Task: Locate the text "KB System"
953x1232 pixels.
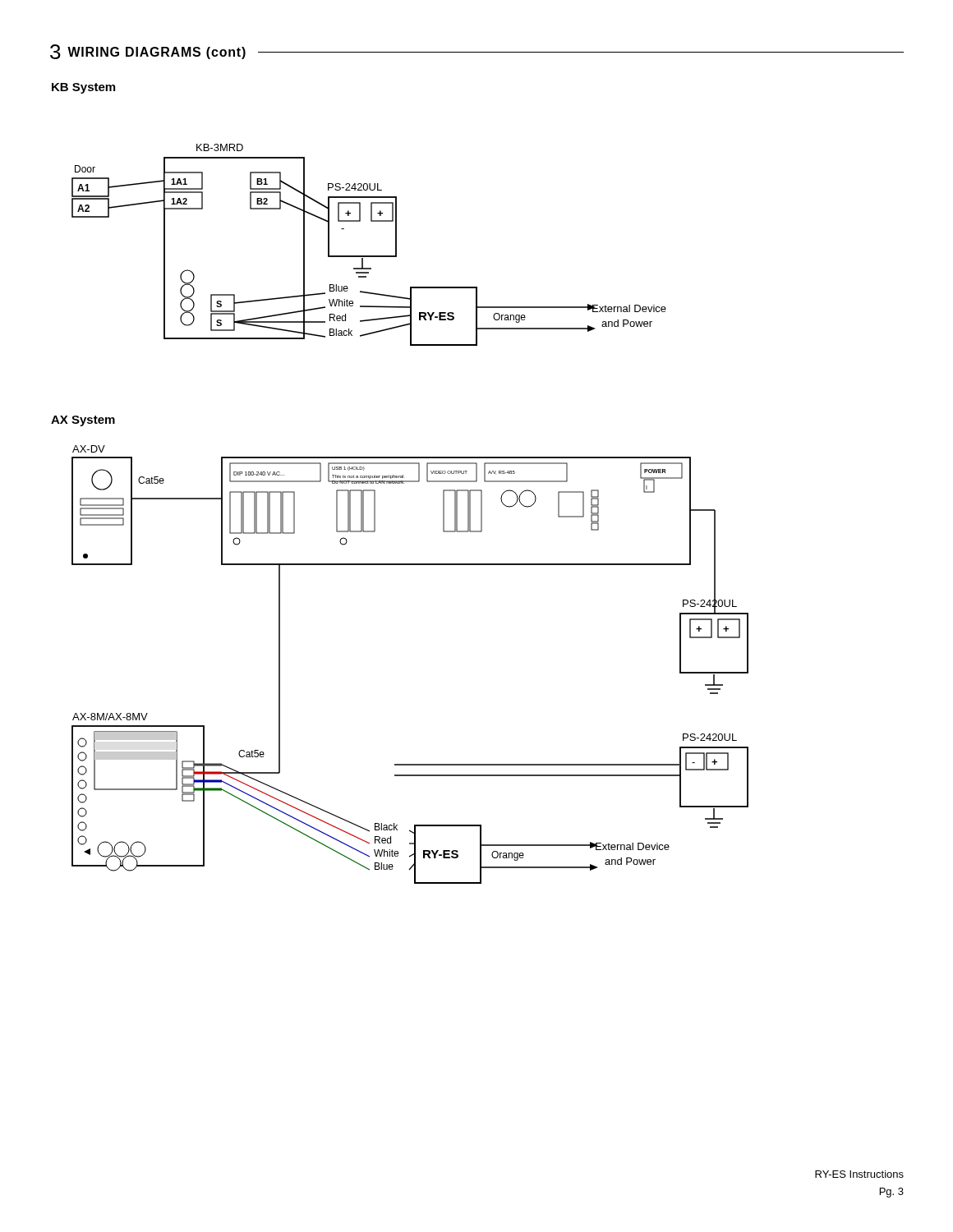Action: pyautogui.click(x=83, y=87)
